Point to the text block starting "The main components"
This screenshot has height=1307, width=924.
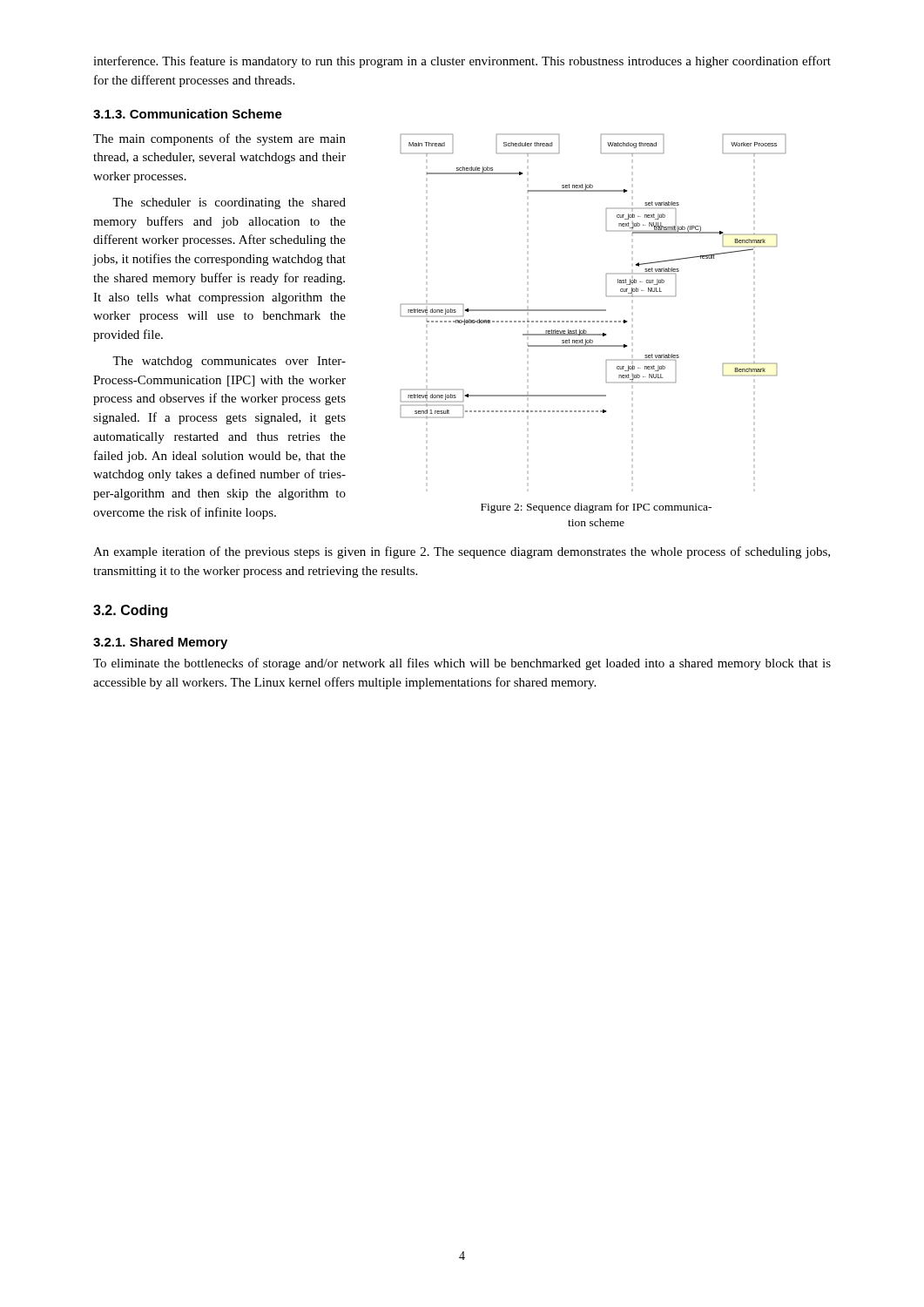pos(219,326)
